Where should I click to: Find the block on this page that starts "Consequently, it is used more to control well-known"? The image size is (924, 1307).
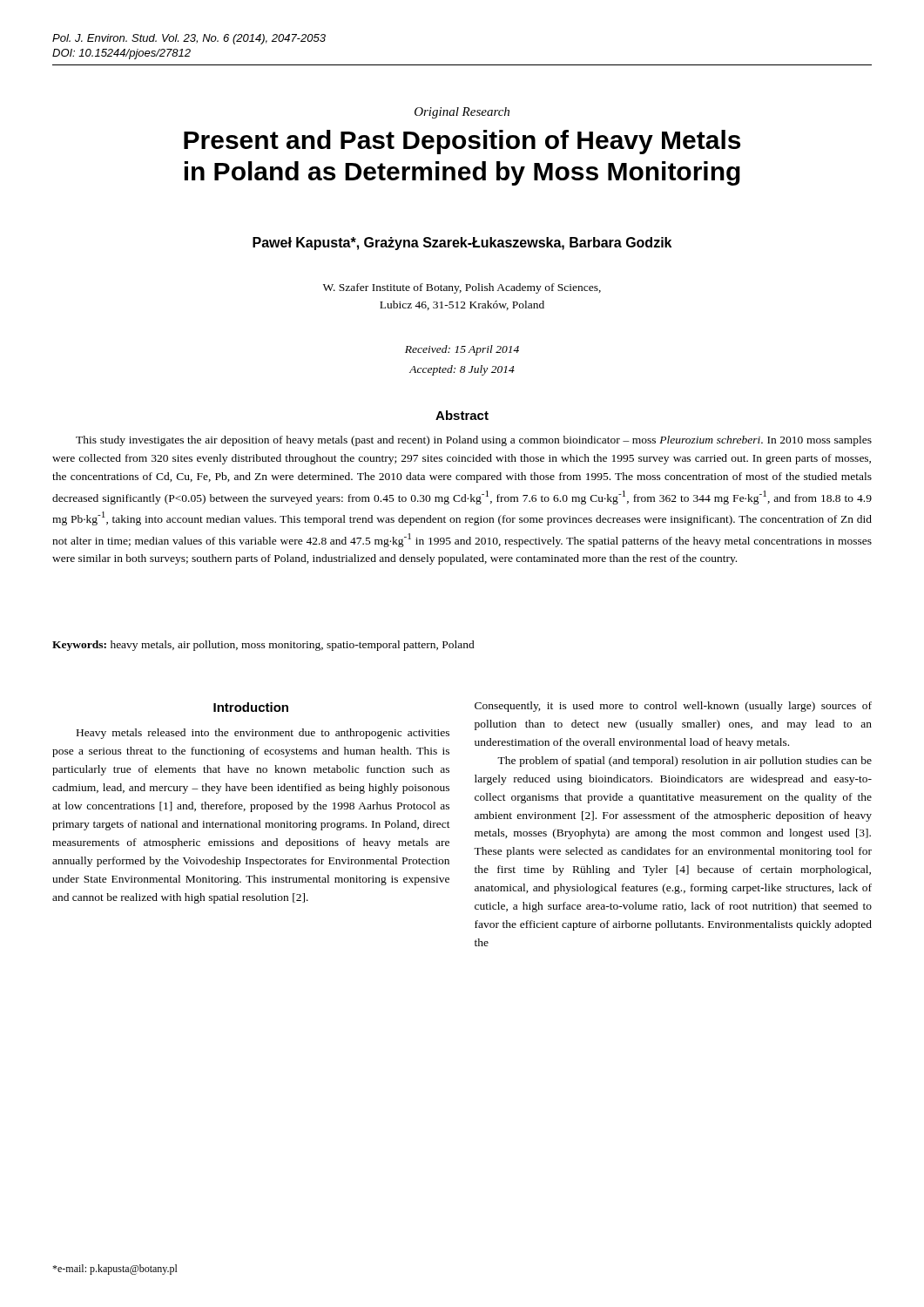coord(673,724)
